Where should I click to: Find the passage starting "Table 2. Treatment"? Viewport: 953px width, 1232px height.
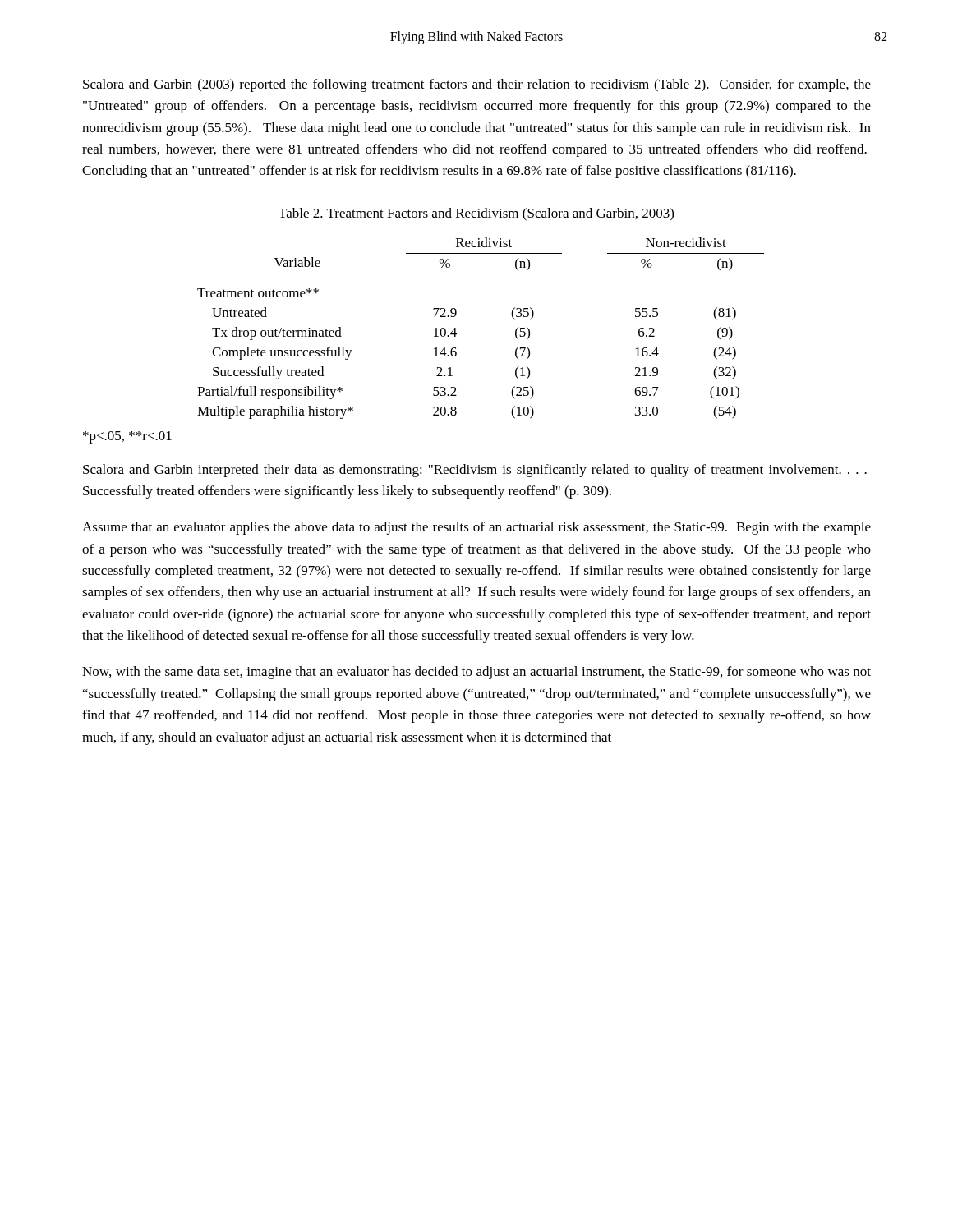[476, 213]
